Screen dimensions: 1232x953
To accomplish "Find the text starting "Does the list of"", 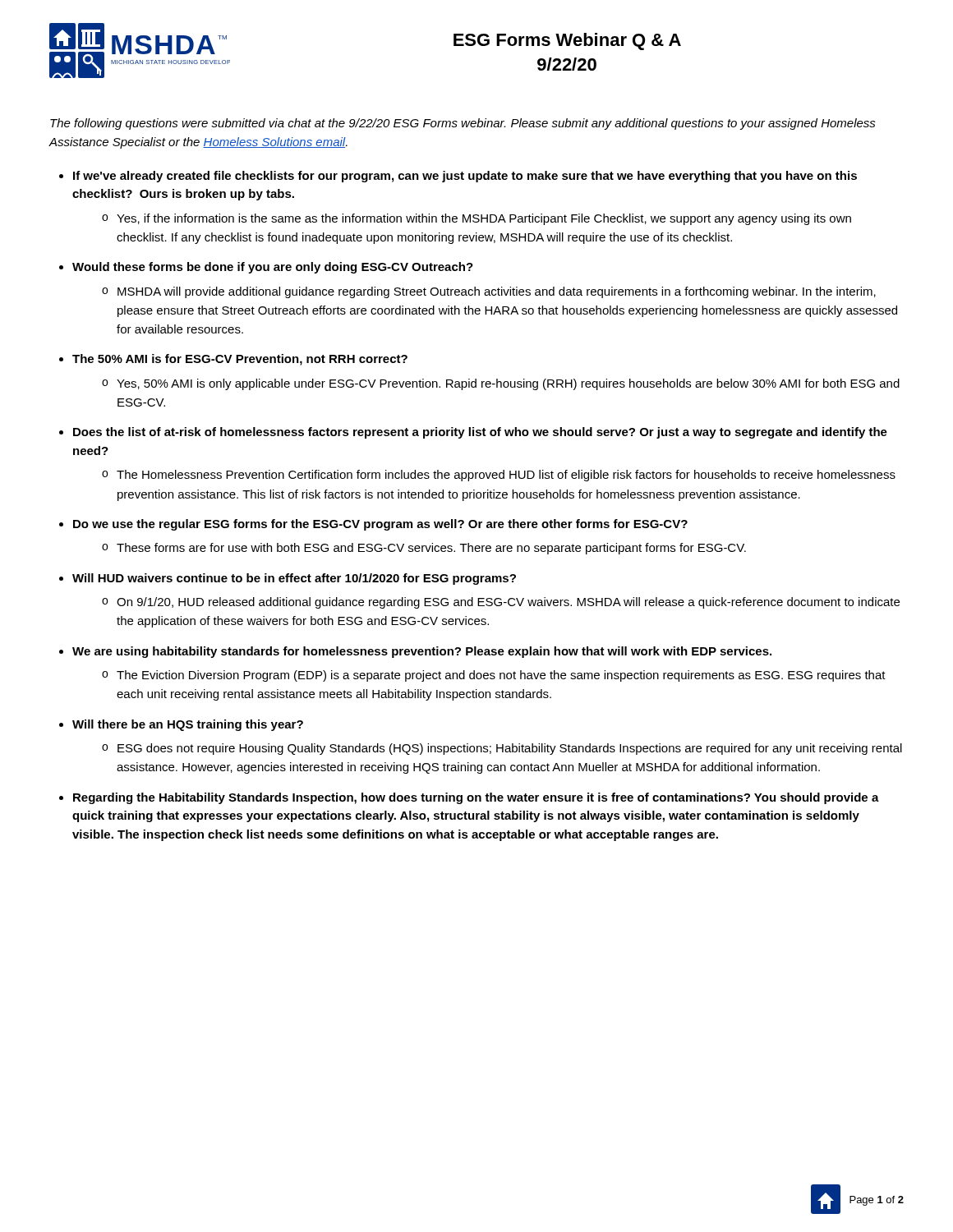I will [488, 464].
